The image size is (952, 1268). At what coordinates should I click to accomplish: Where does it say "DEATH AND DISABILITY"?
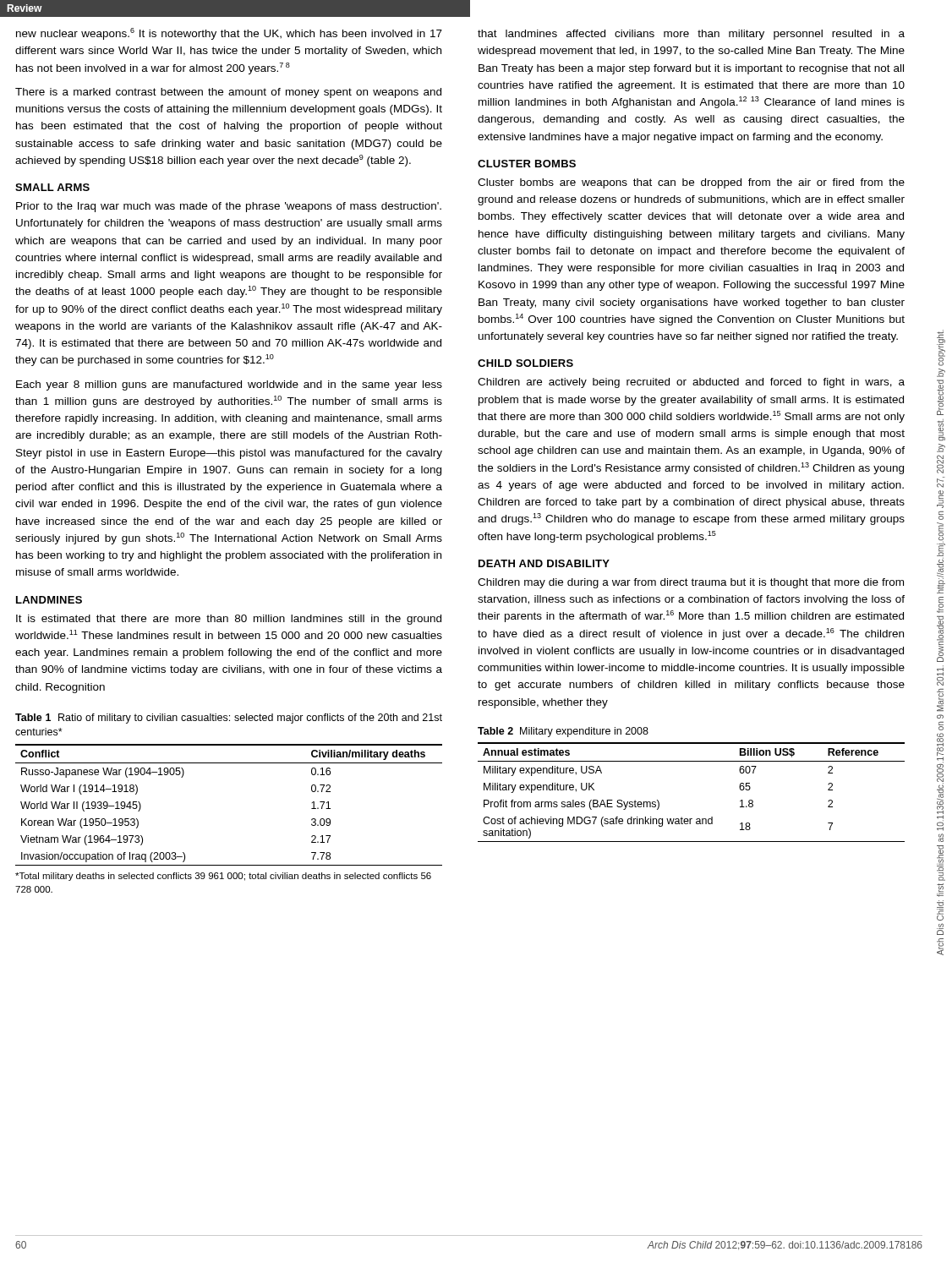[x=544, y=563]
